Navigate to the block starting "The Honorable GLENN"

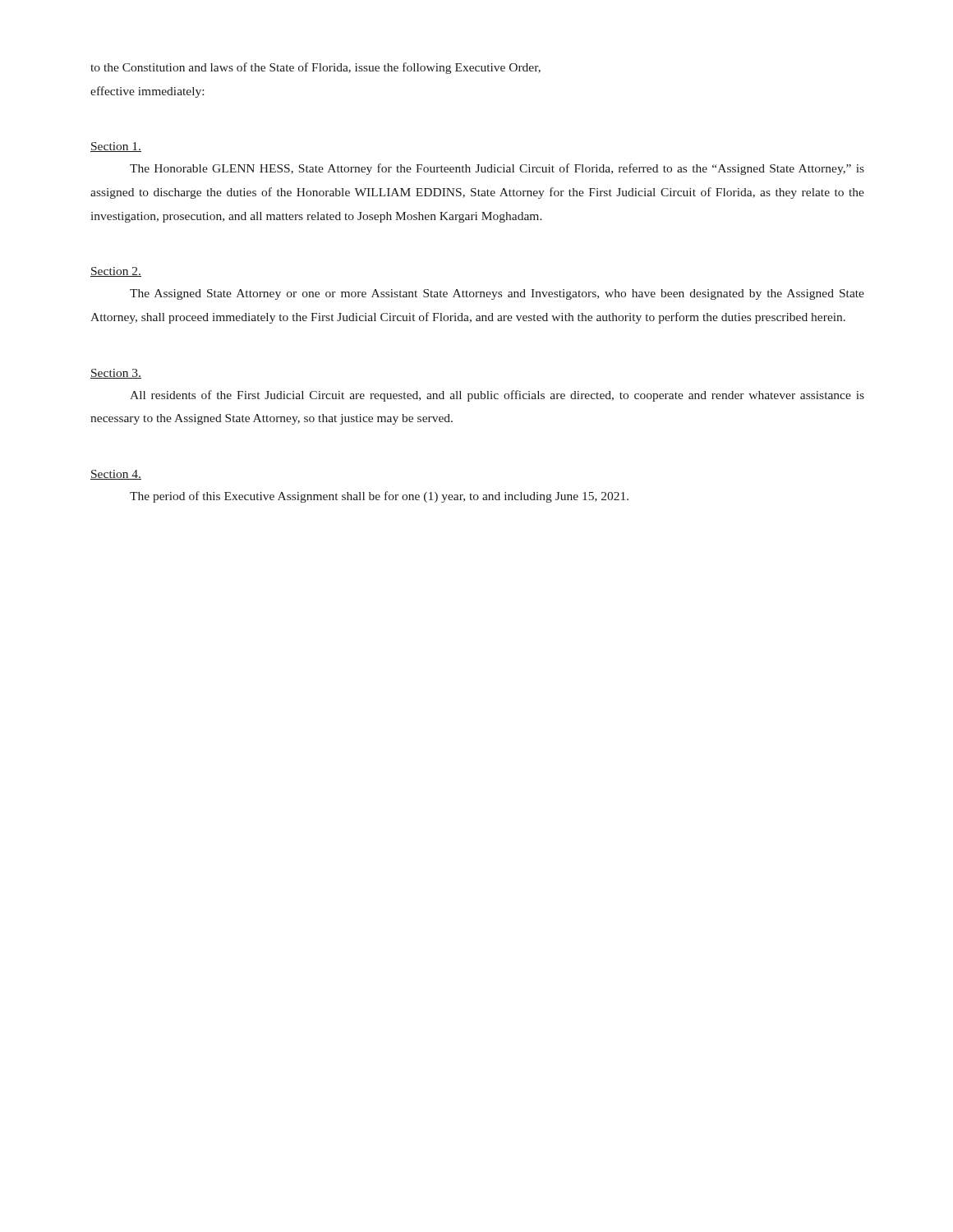pyautogui.click(x=477, y=192)
